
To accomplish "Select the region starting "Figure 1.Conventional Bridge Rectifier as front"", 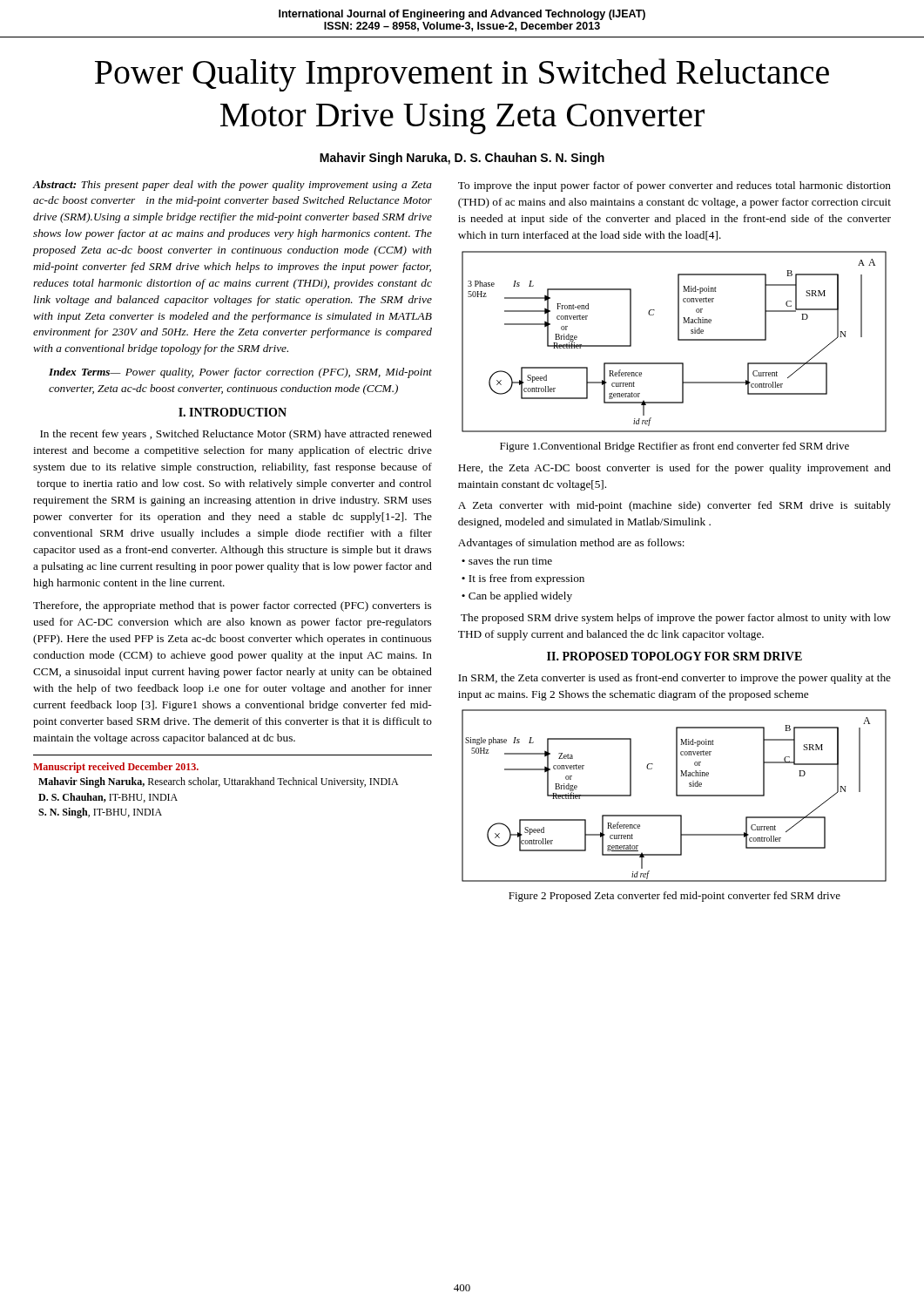I will 674,445.
